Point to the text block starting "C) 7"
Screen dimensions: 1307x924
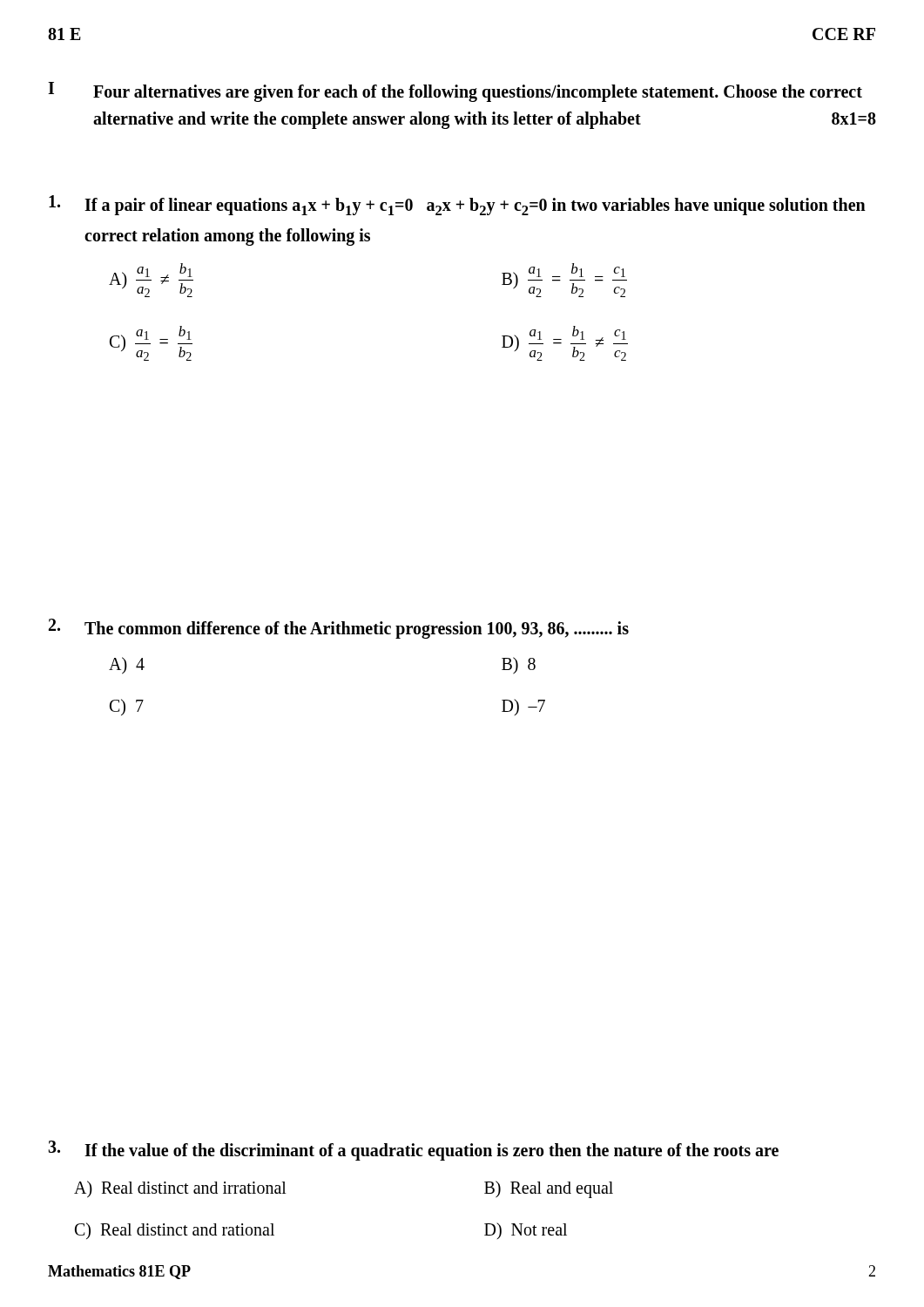point(126,706)
